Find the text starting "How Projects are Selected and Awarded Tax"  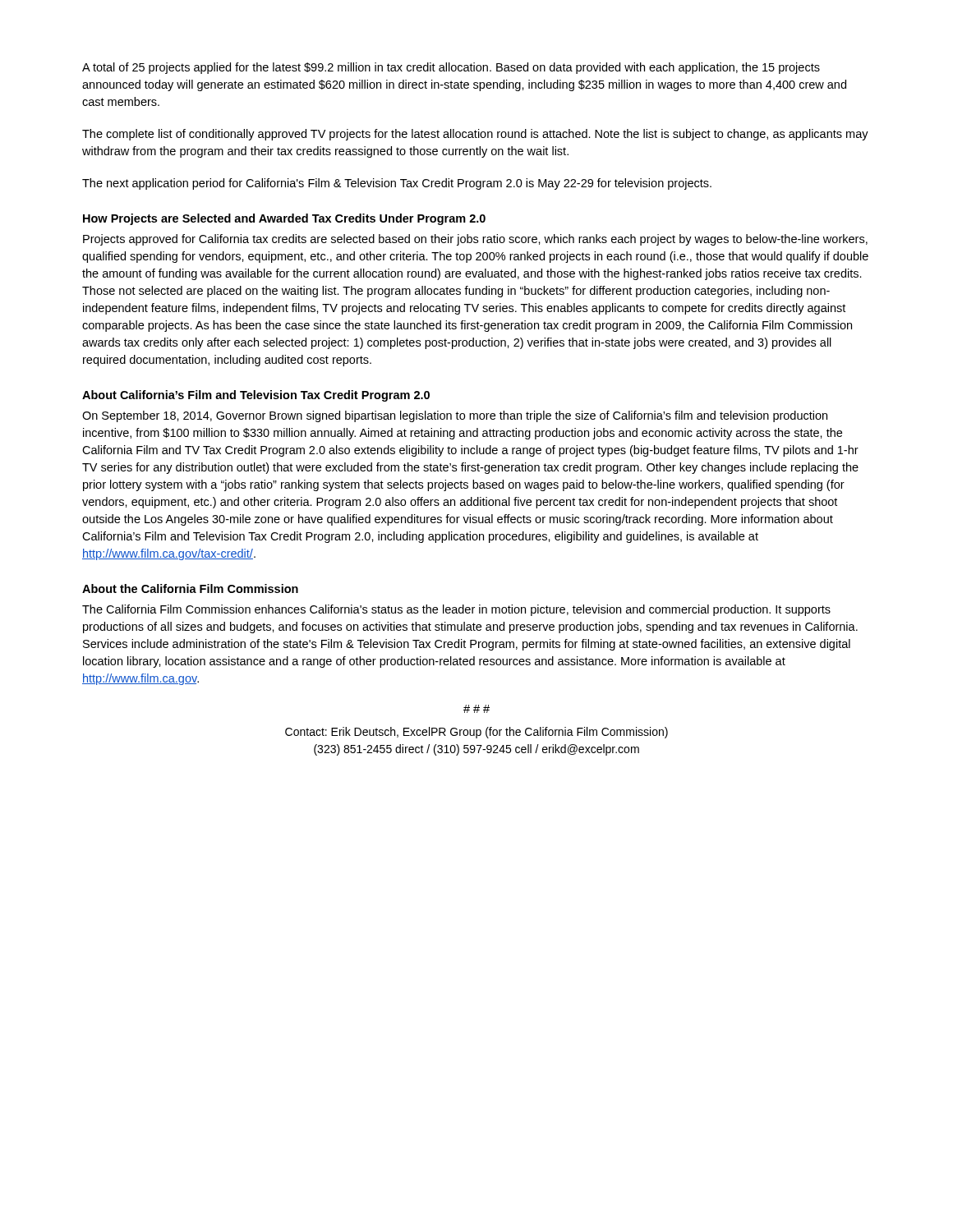pyautogui.click(x=284, y=219)
